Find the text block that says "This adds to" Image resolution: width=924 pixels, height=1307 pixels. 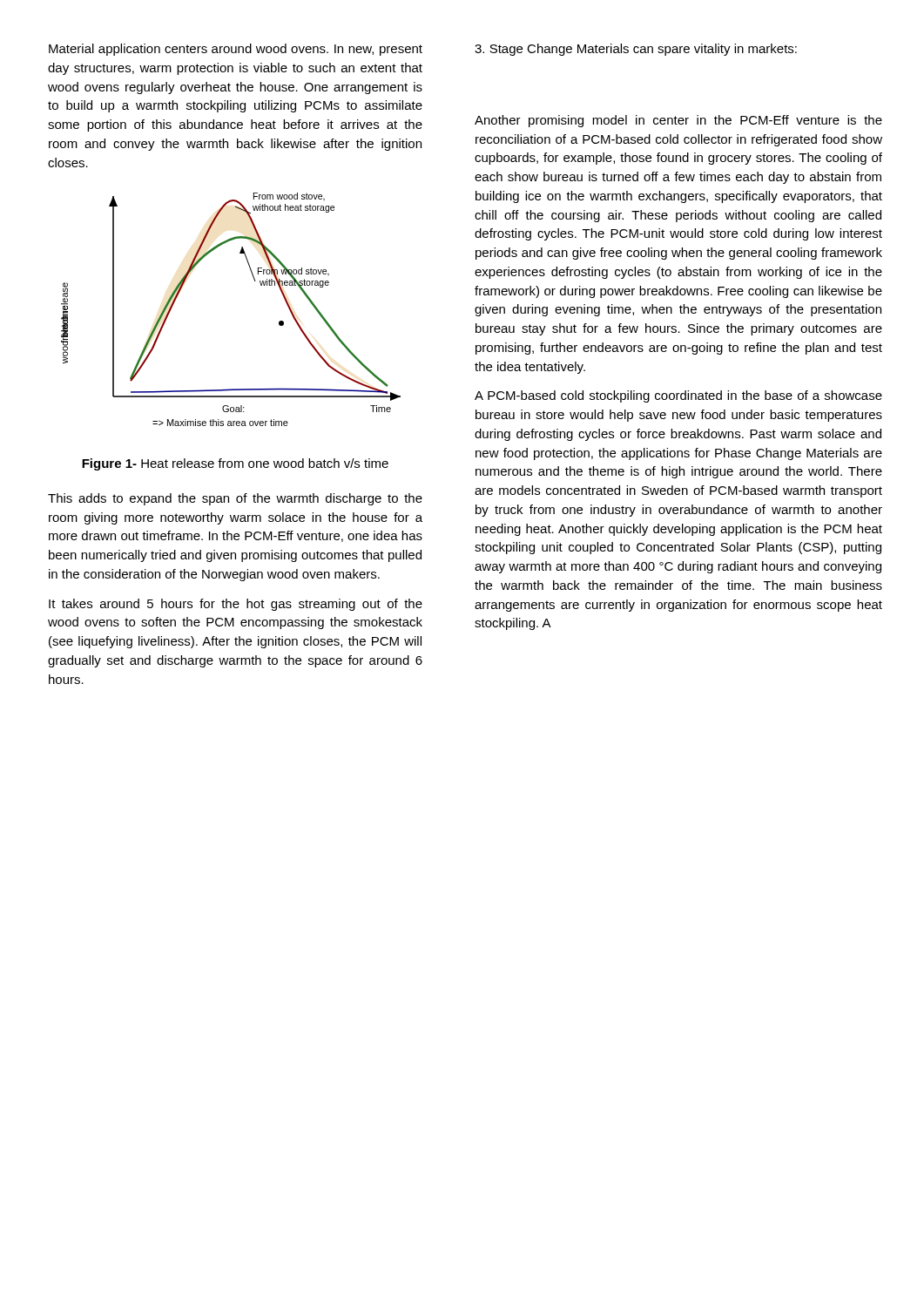click(235, 536)
